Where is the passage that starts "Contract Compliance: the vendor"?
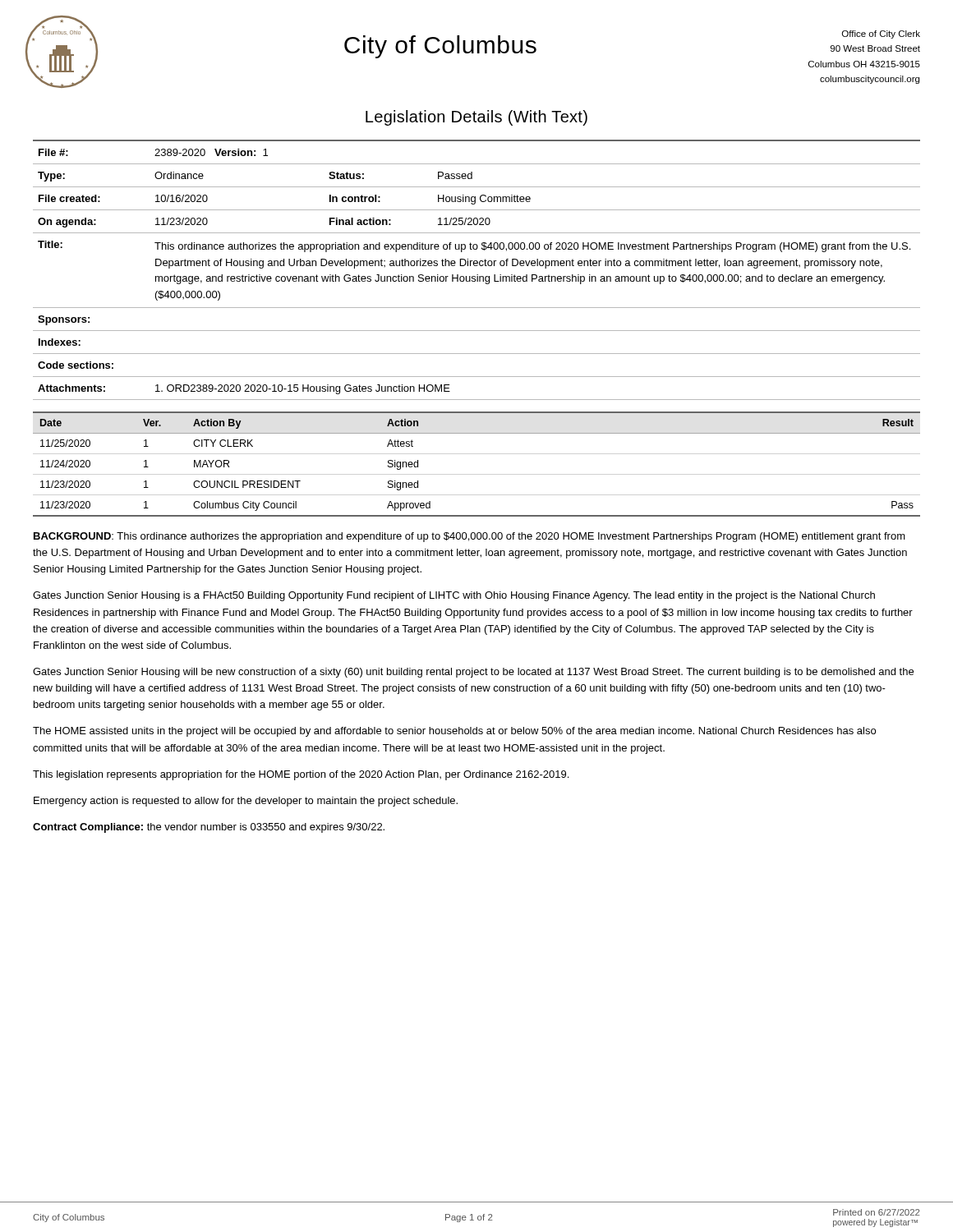 point(209,828)
